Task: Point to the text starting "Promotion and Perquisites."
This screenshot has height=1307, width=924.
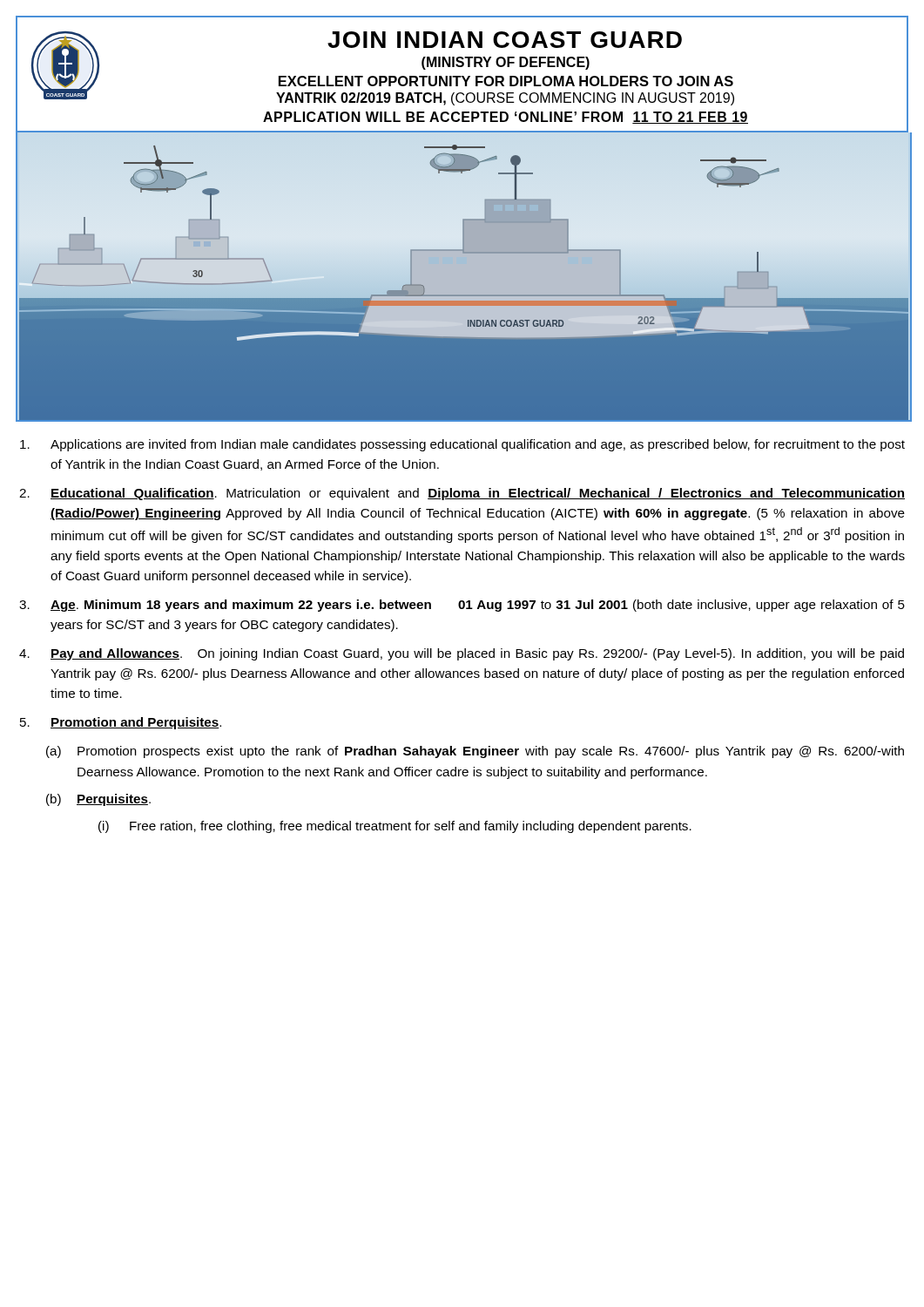Action: [x=121, y=723]
